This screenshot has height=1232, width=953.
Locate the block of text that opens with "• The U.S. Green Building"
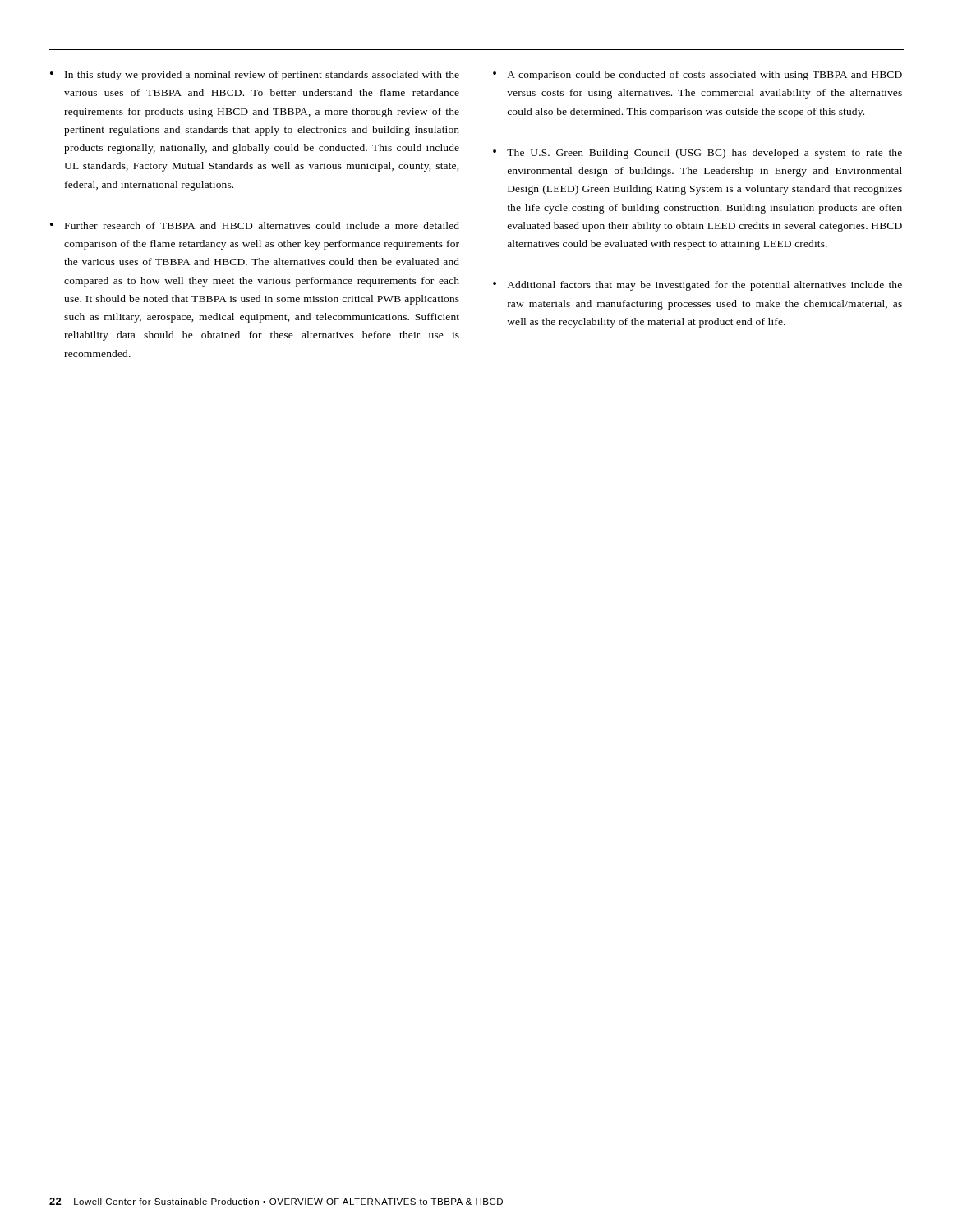coord(697,198)
